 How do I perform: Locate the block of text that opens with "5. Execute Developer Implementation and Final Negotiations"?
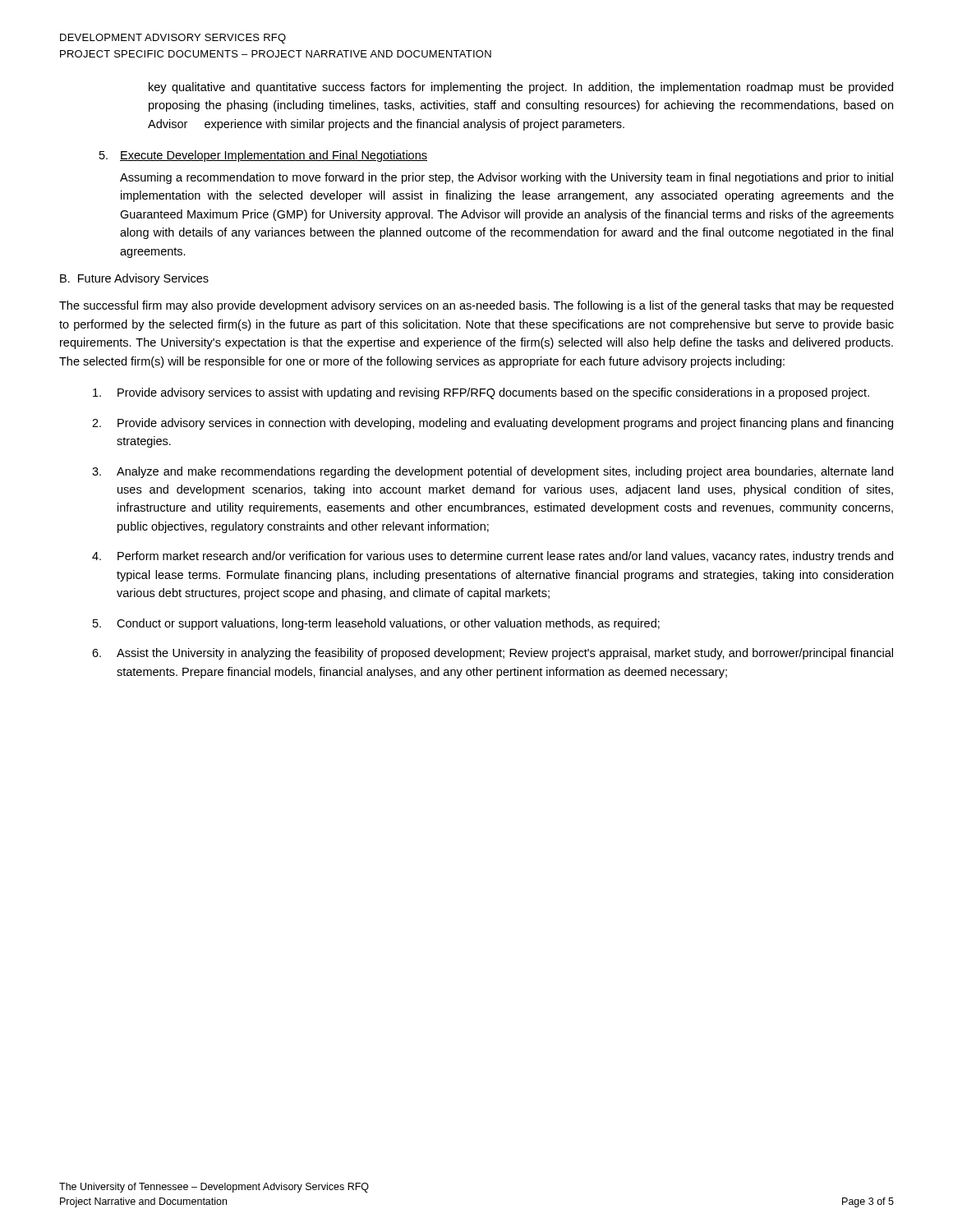tap(476, 204)
